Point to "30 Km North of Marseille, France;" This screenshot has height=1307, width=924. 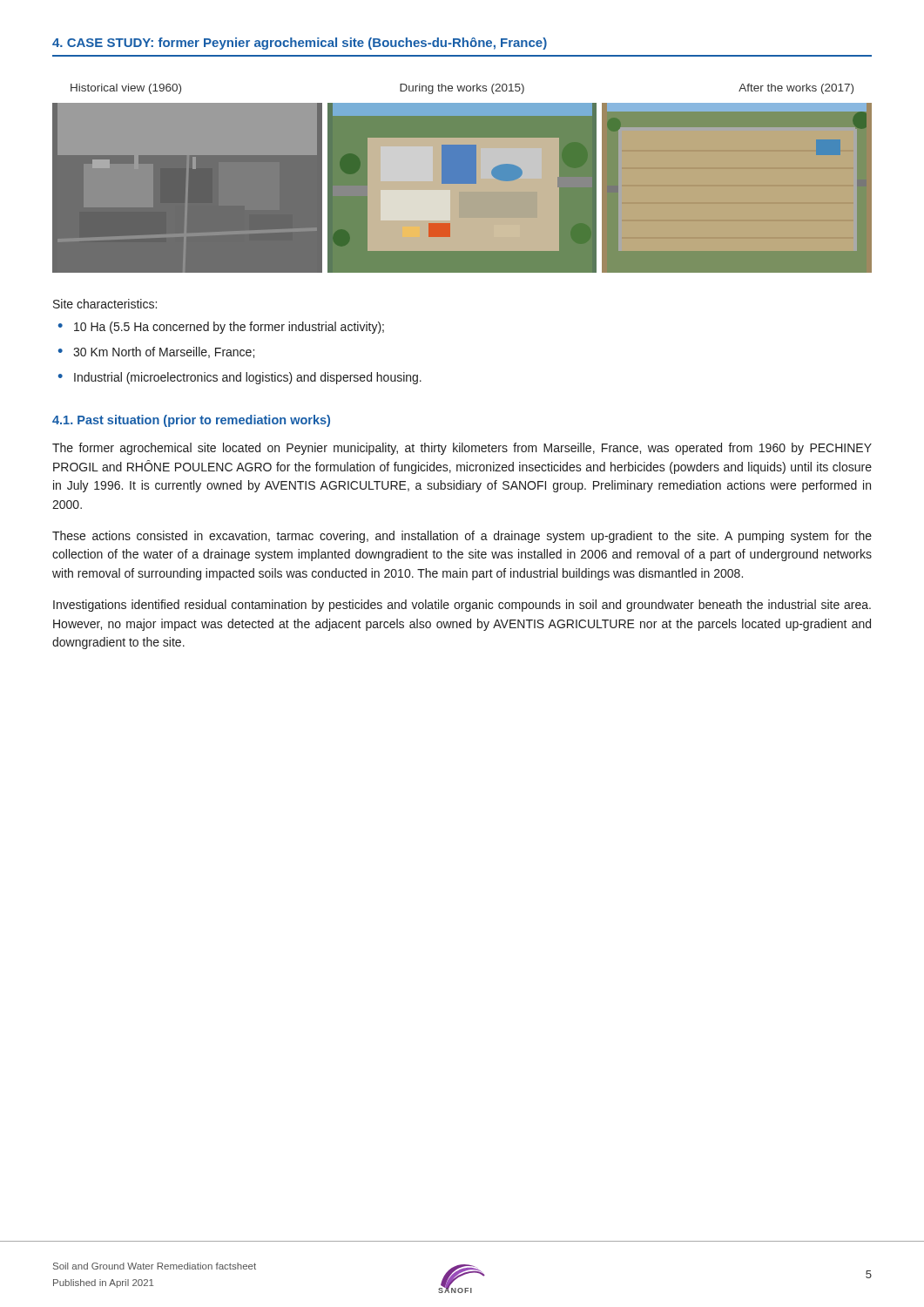pos(164,352)
